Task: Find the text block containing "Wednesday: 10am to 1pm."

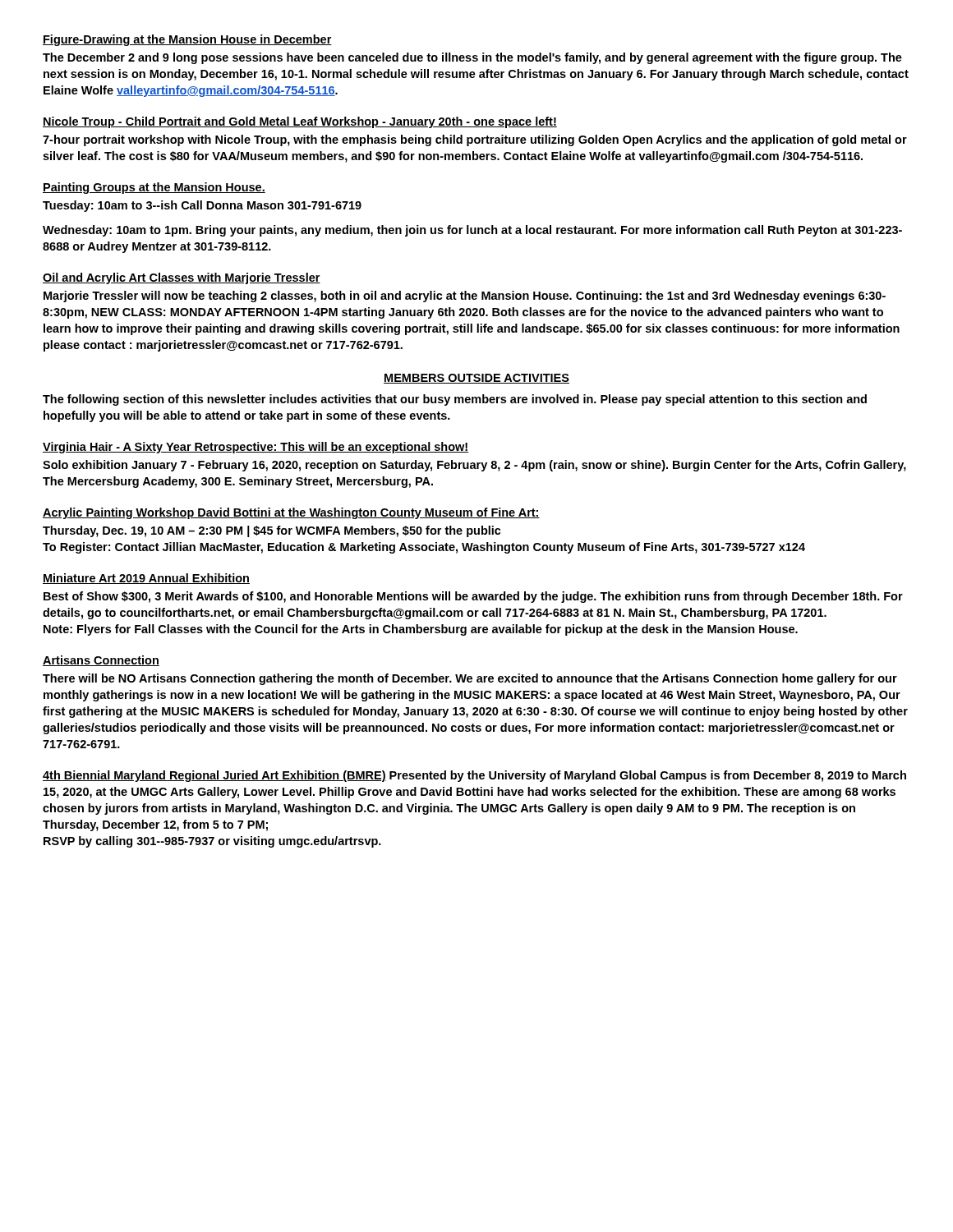Action: (476, 238)
